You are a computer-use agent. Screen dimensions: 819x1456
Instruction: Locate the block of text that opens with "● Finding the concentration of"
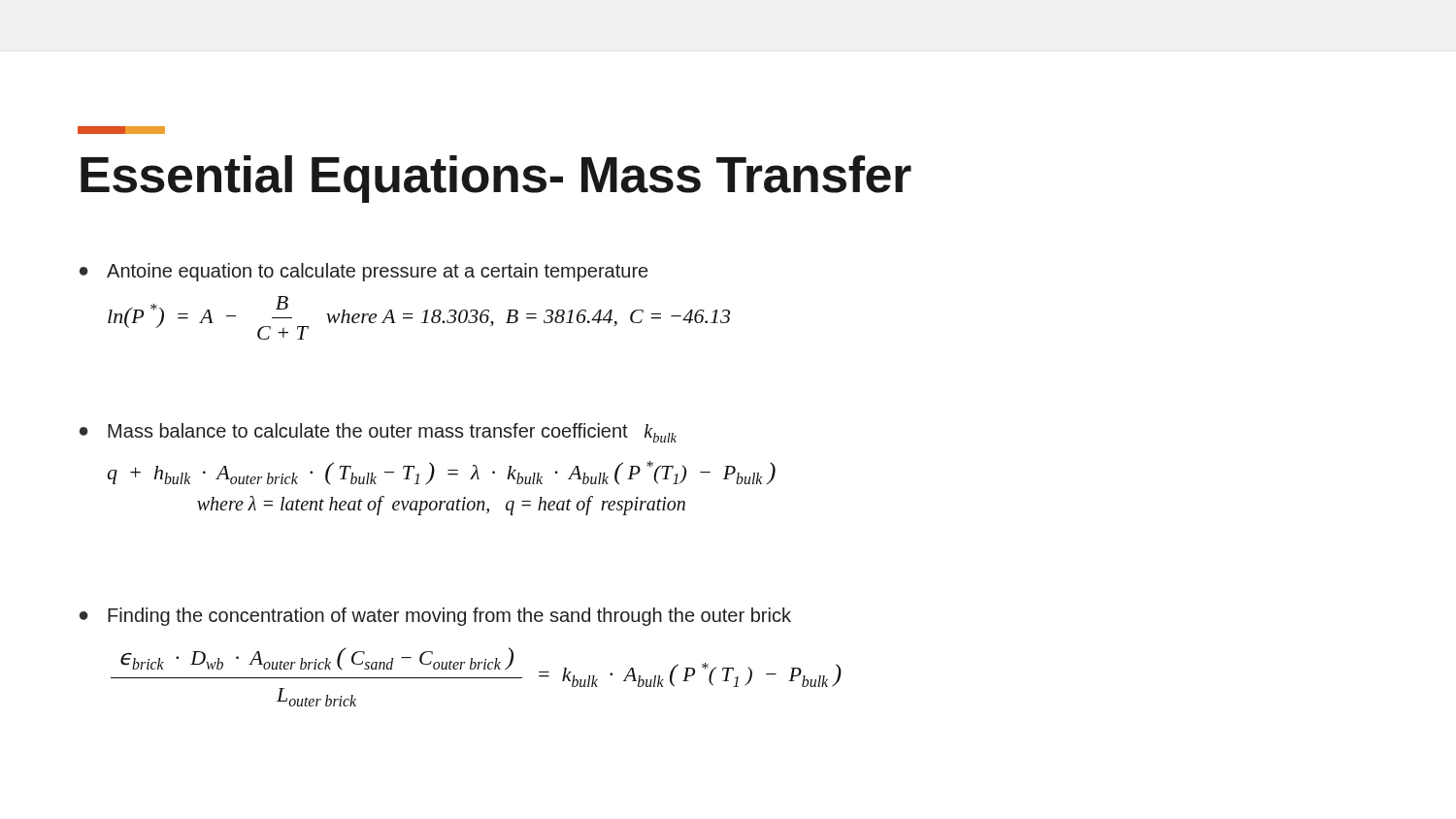pyautogui.click(x=728, y=656)
